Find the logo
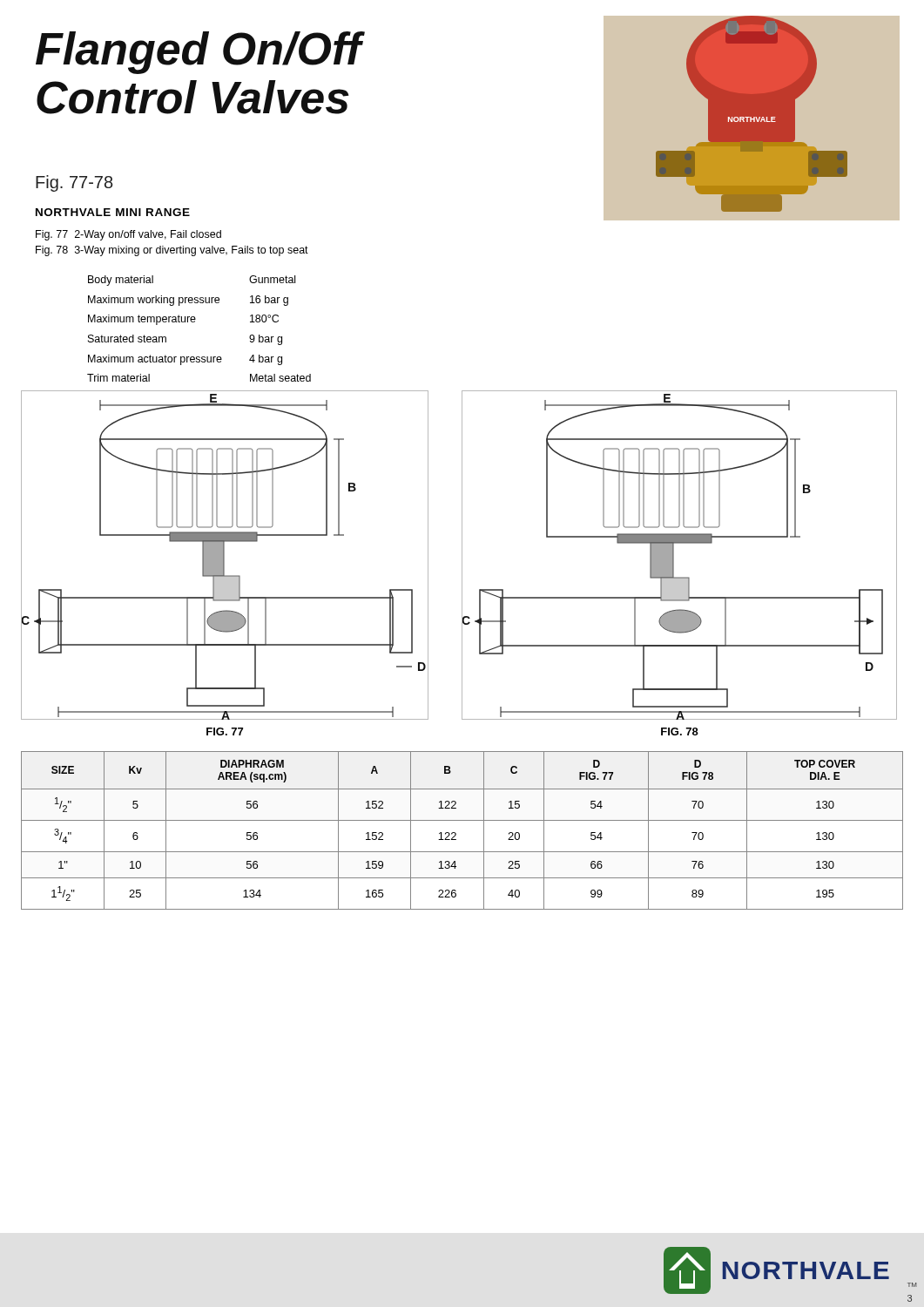The width and height of the screenshot is (924, 1307). (776, 1270)
